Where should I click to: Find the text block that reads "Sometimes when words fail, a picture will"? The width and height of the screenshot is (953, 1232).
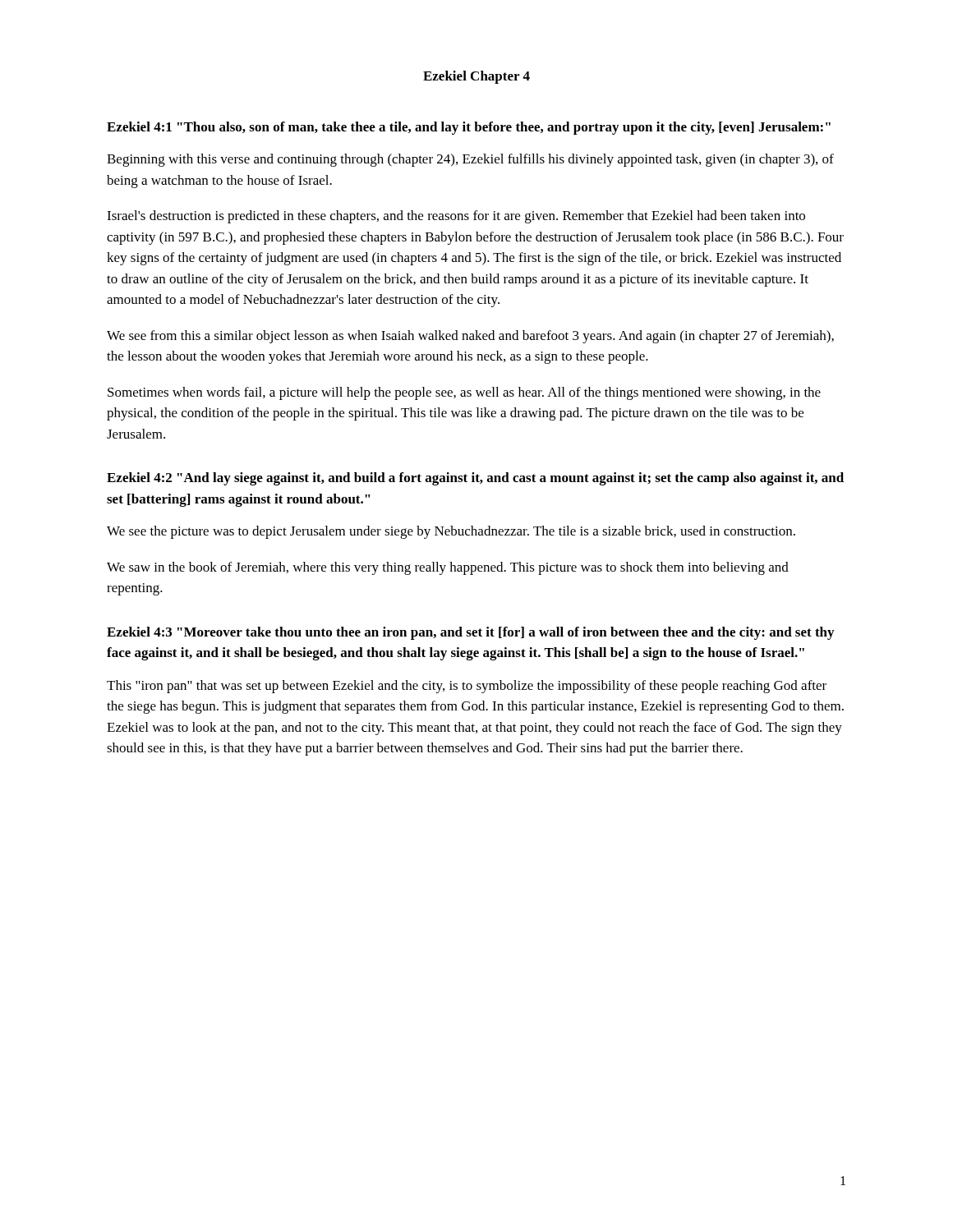point(464,413)
